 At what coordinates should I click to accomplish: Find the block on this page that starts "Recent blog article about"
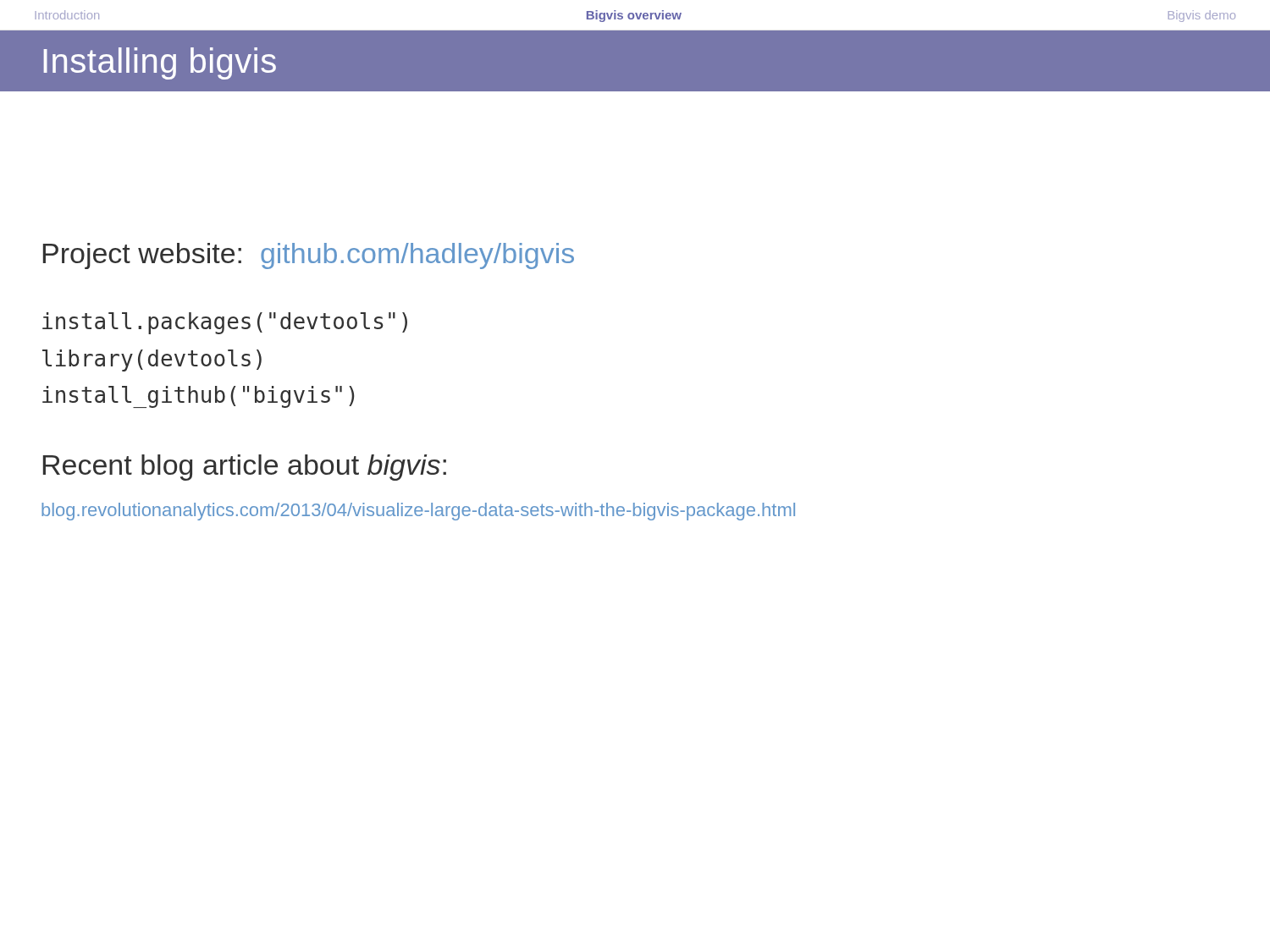pos(245,465)
